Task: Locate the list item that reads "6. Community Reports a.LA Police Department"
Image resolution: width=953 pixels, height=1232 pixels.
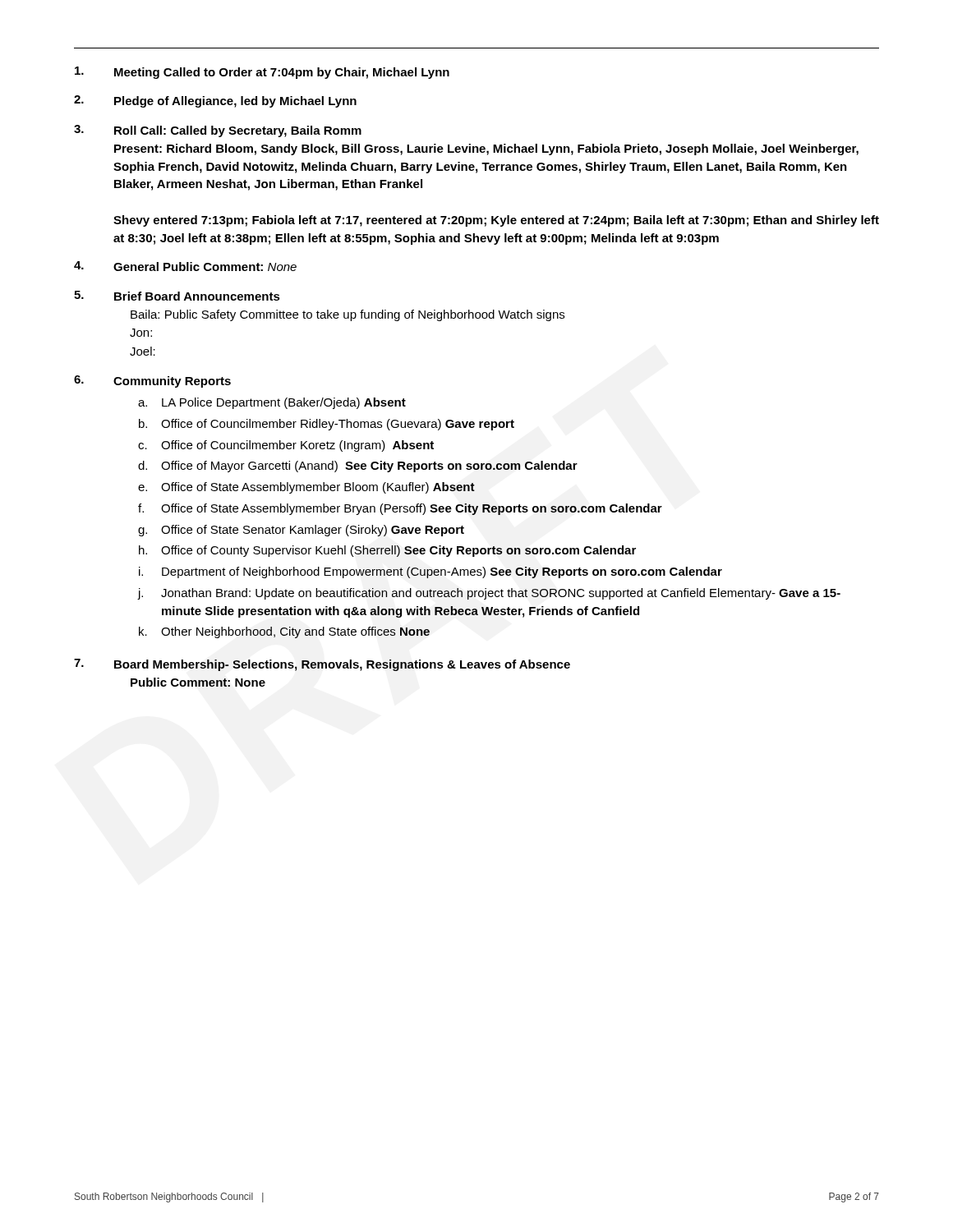Action: 476,508
